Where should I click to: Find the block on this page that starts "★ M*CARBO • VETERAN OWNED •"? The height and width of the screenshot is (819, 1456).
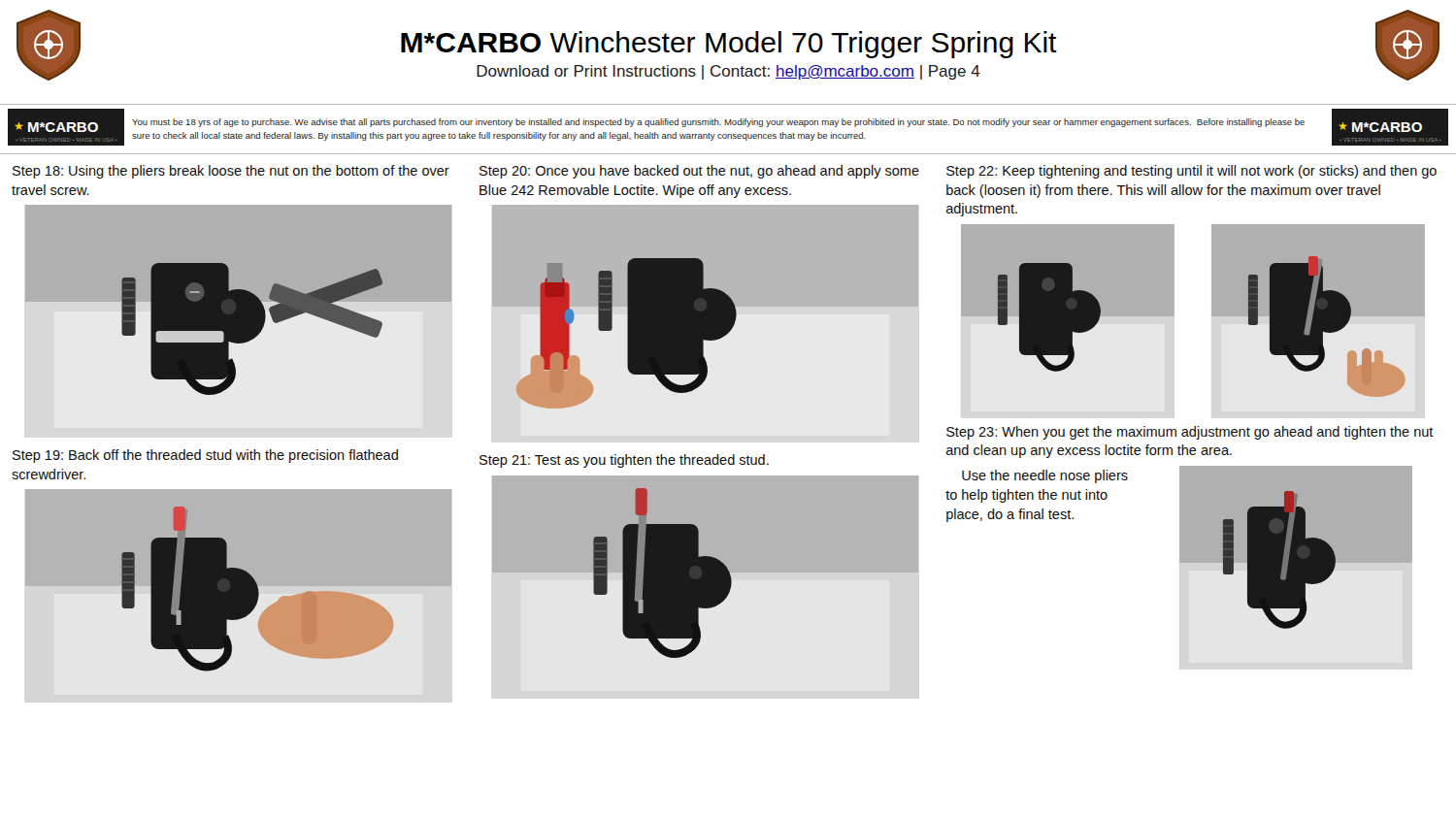[x=728, y=129]
